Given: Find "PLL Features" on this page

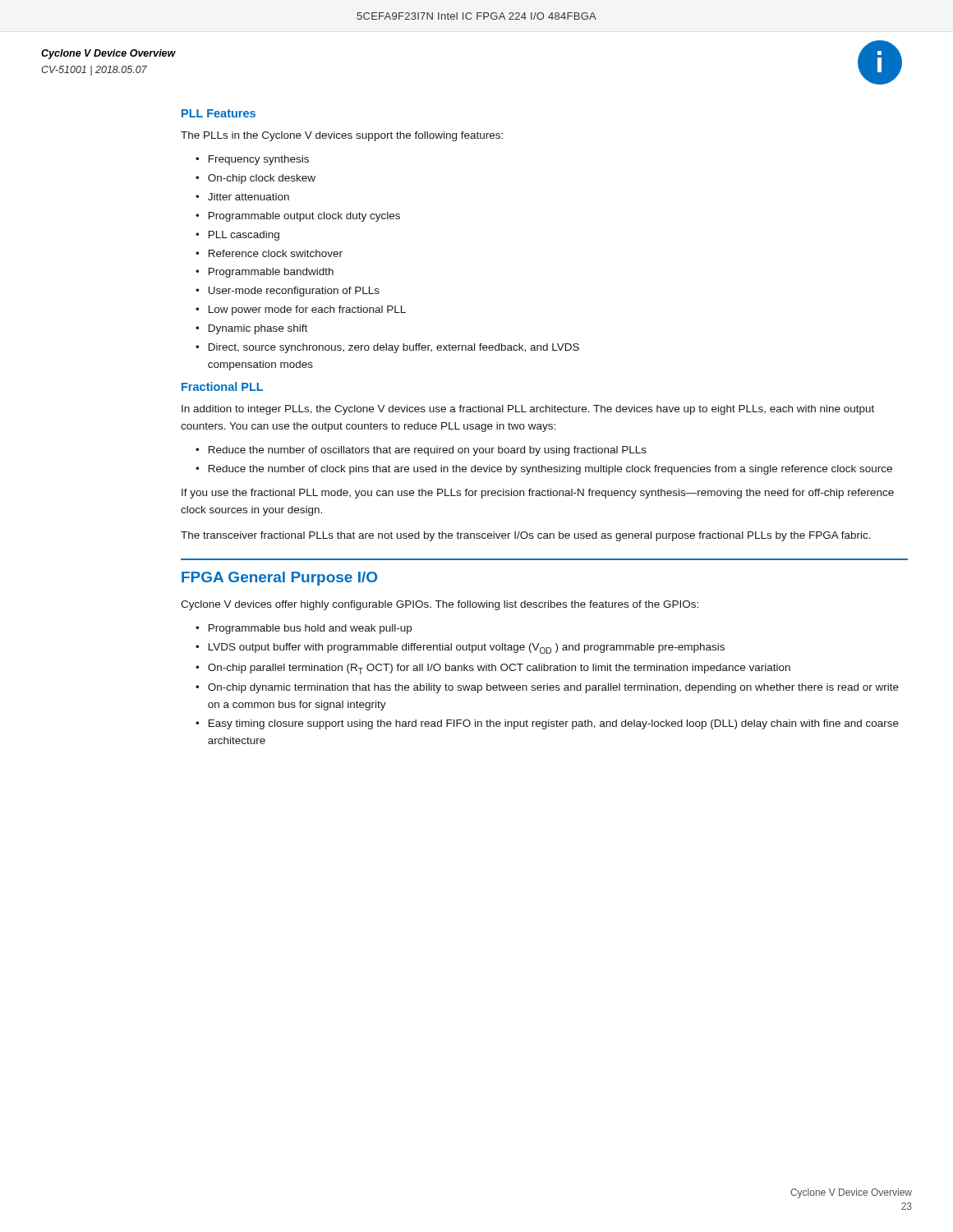Looking at the screenshot, I should (218, 113).
